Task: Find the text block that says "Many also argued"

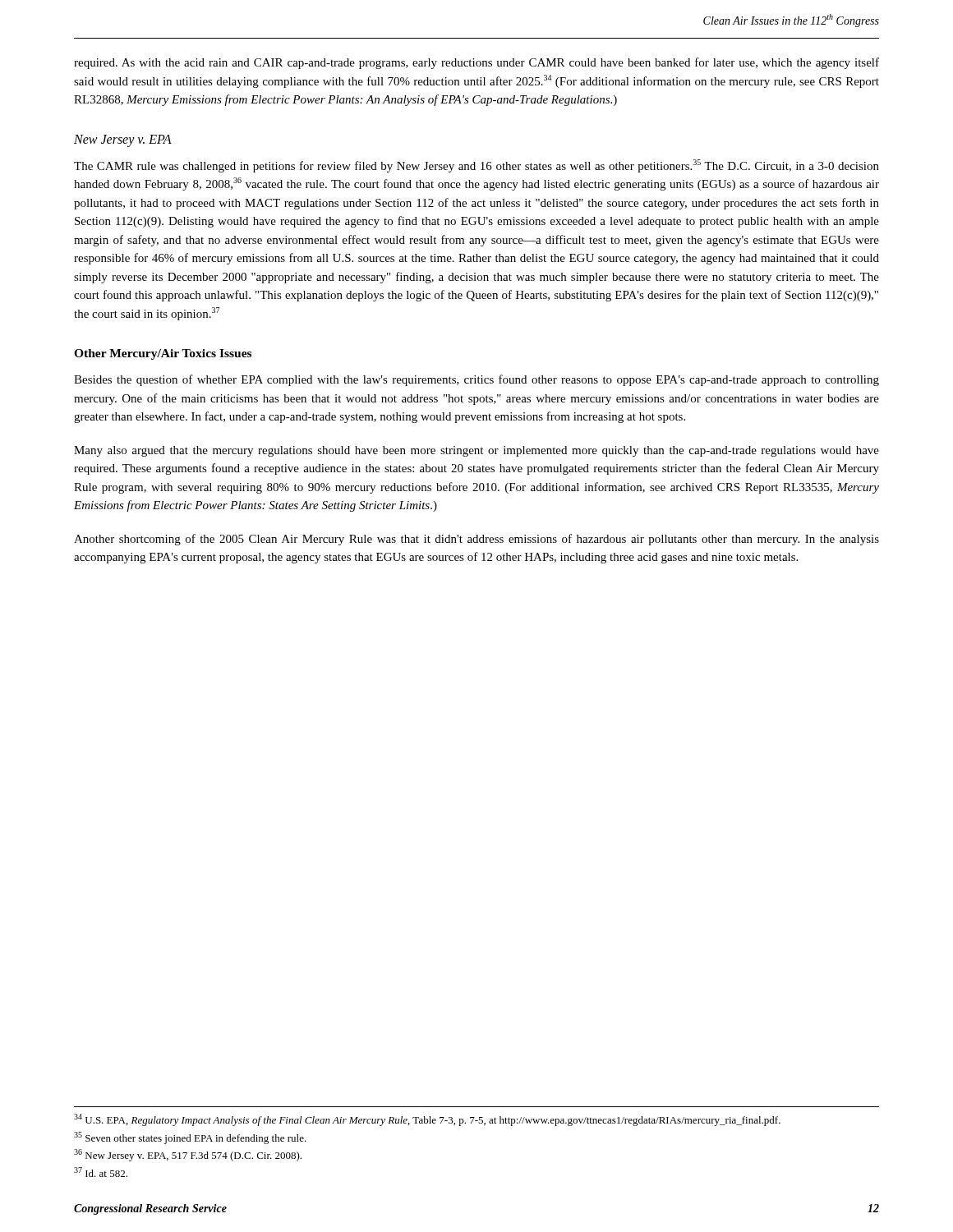Action: pos(476,477)
